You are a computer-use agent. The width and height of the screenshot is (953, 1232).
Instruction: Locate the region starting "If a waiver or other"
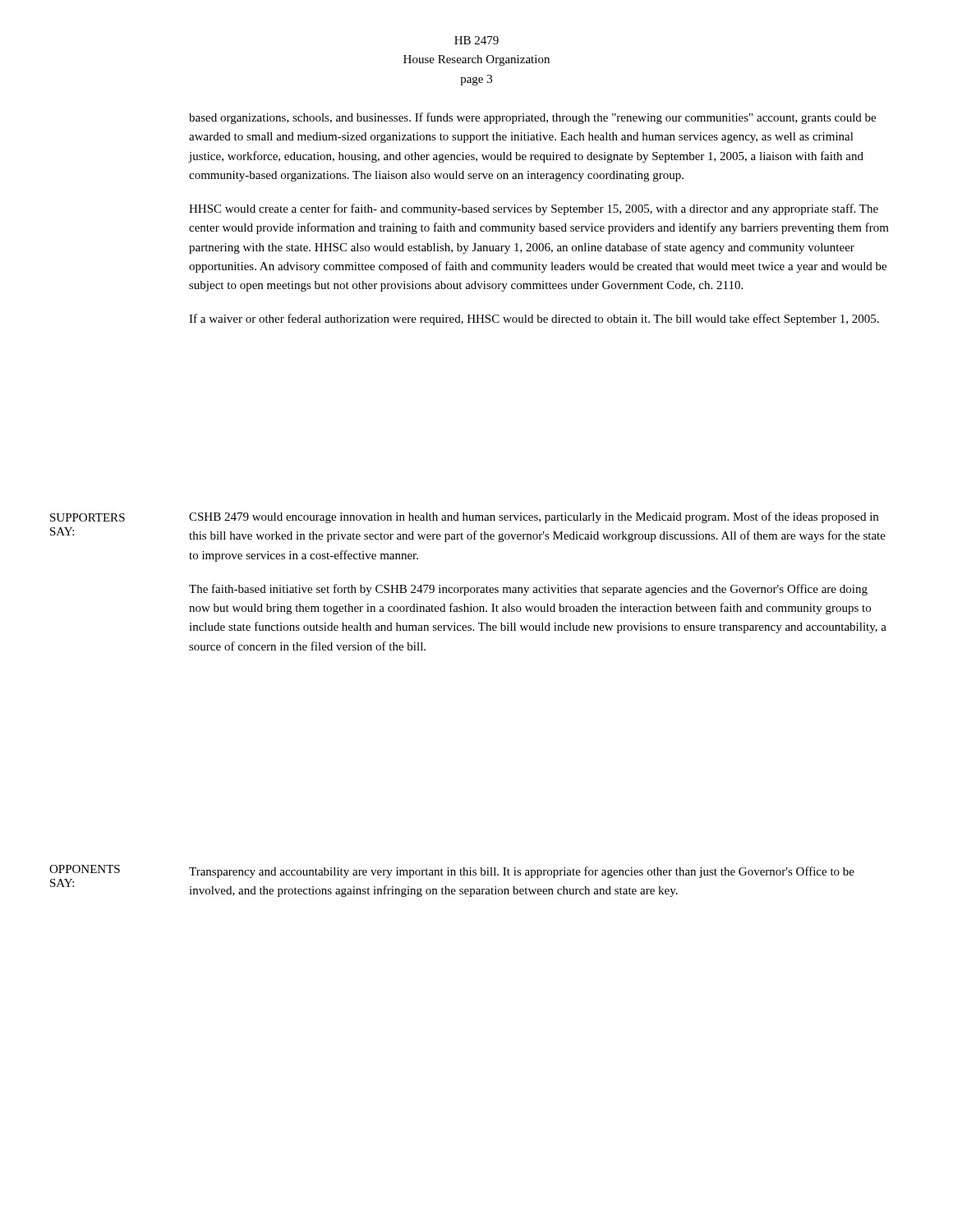pos(534,319)
